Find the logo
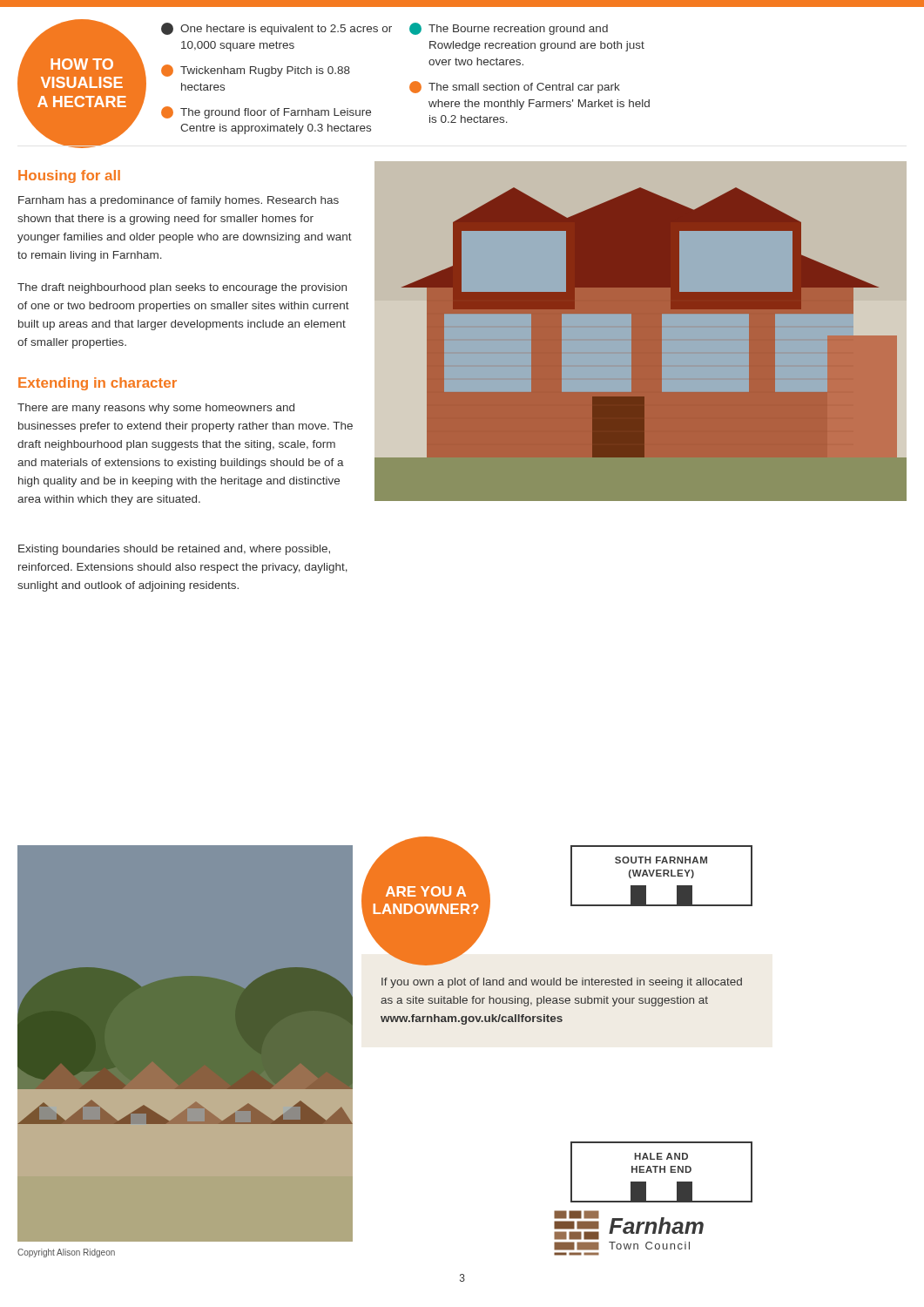 point(629,1233)
